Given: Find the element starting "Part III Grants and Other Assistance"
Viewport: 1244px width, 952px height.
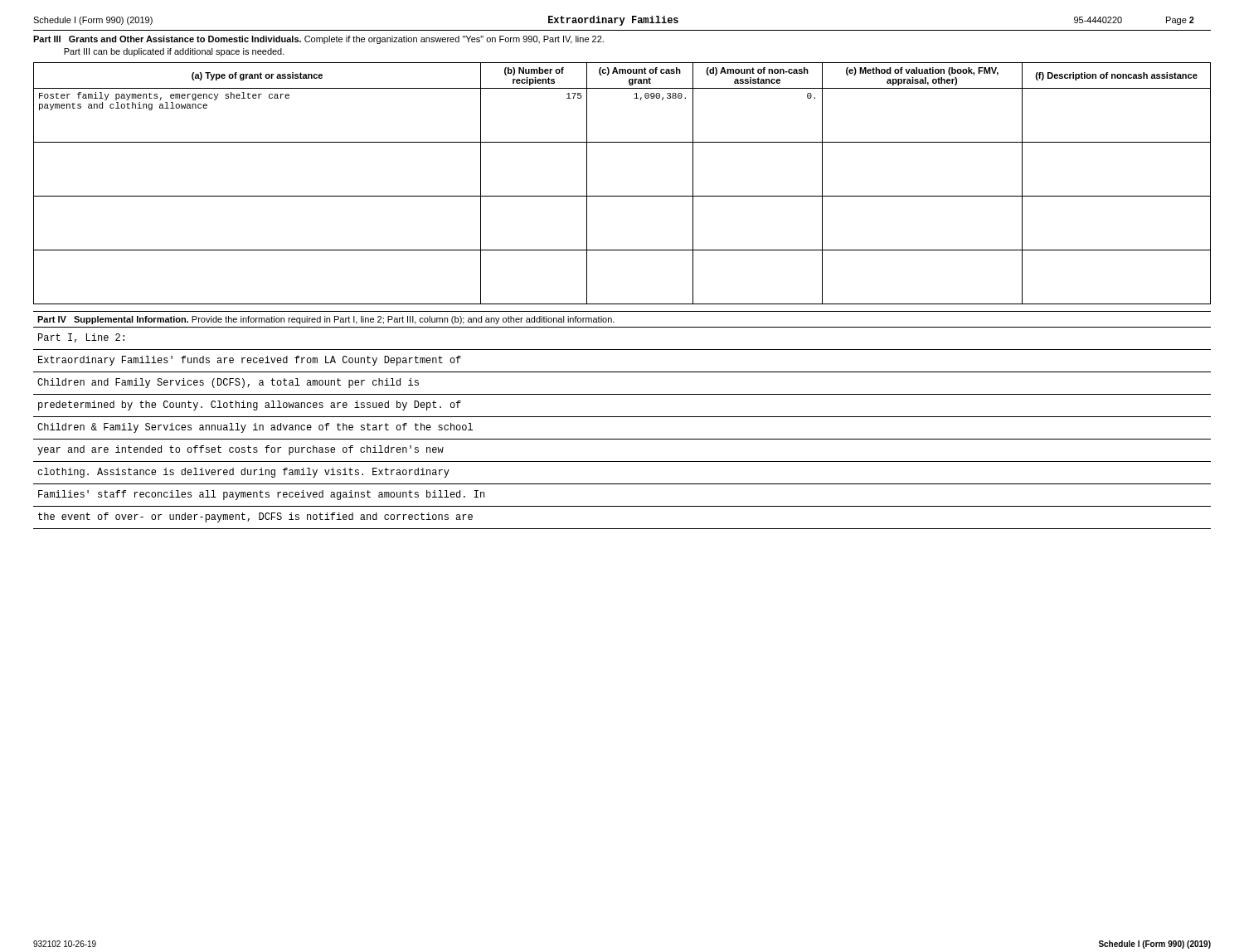Looking at the screenshot, I should 319,45.
